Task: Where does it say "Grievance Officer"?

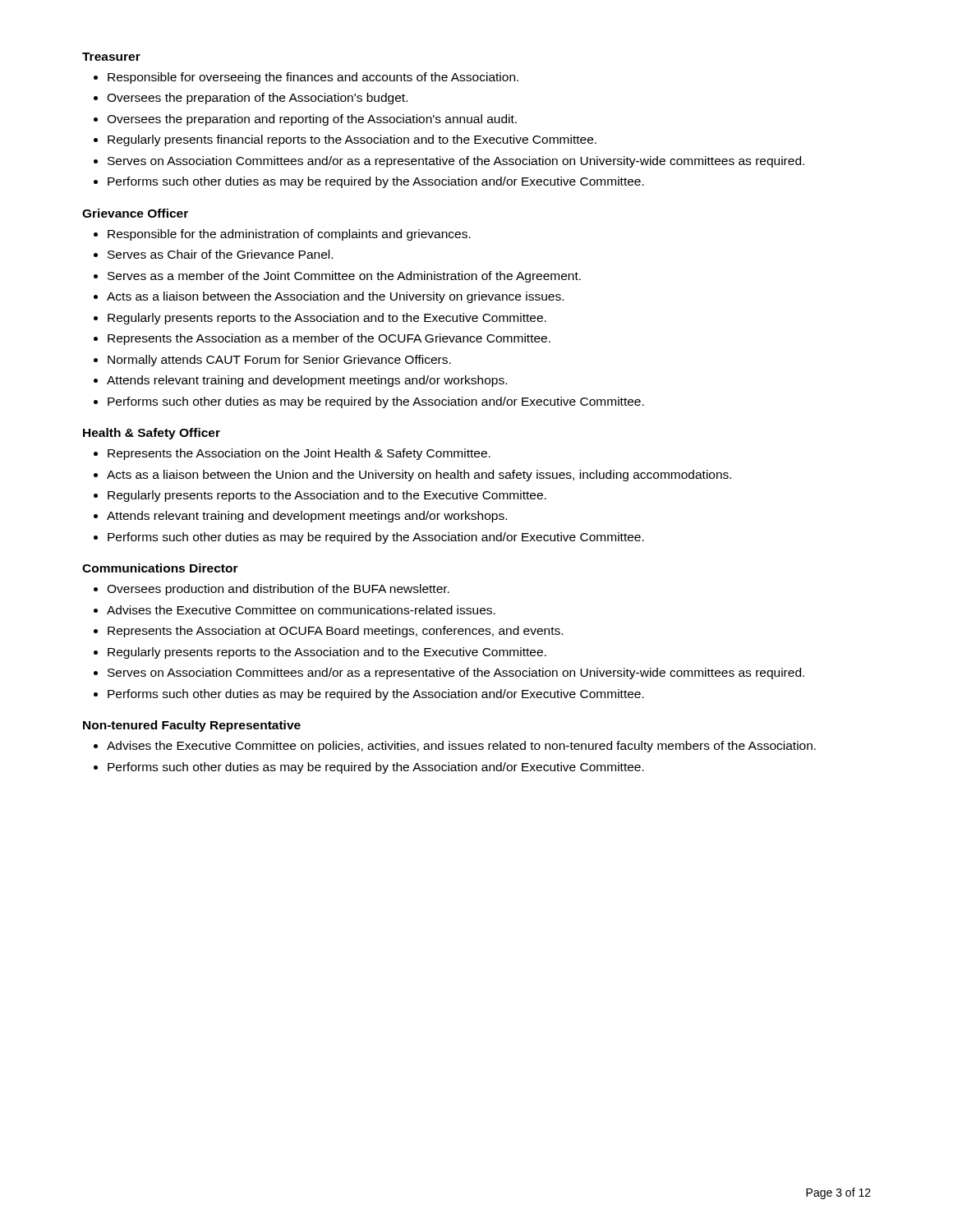Action: [135, 213]
